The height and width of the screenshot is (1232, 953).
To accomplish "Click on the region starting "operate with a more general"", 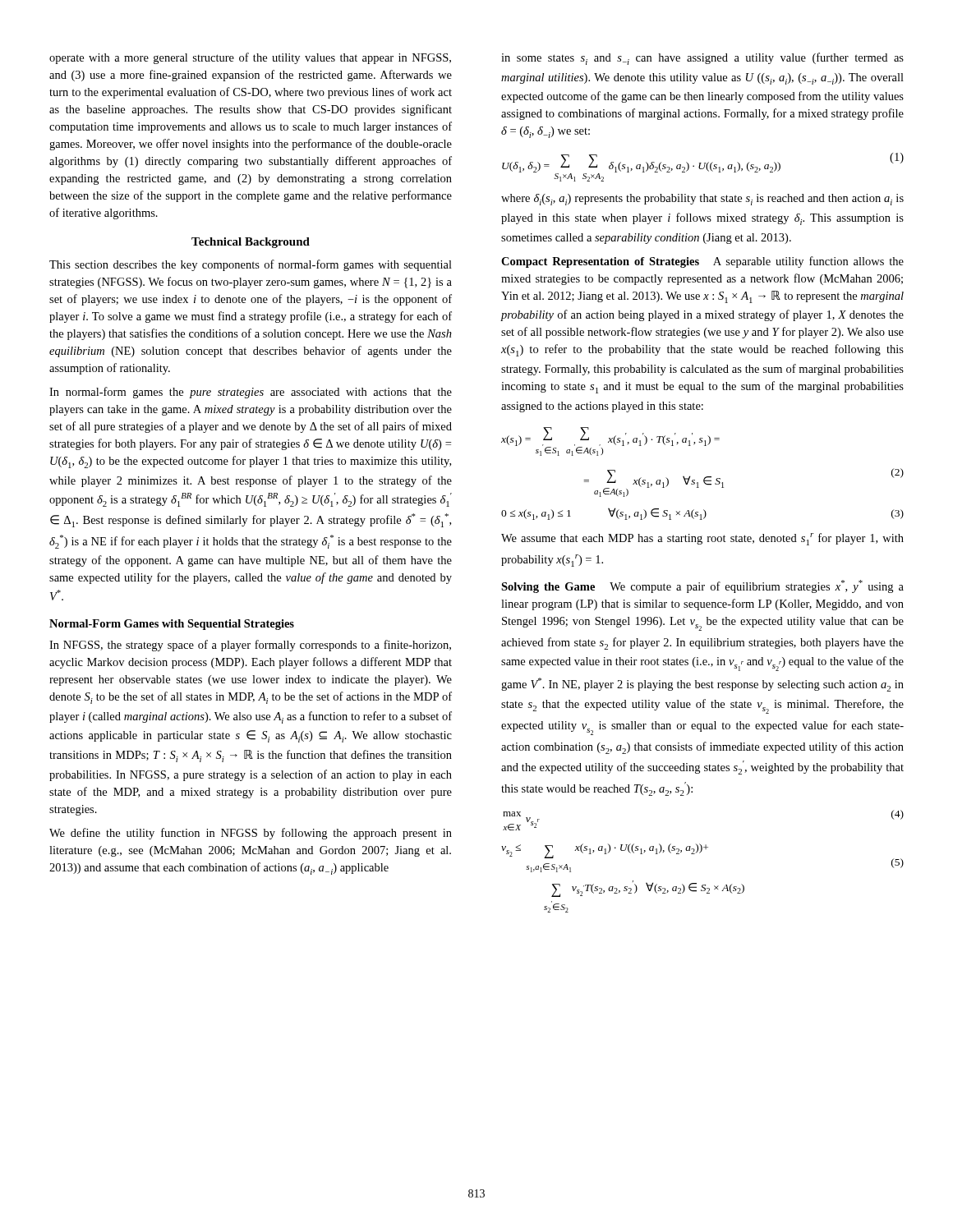I will (x=251, y=136).
